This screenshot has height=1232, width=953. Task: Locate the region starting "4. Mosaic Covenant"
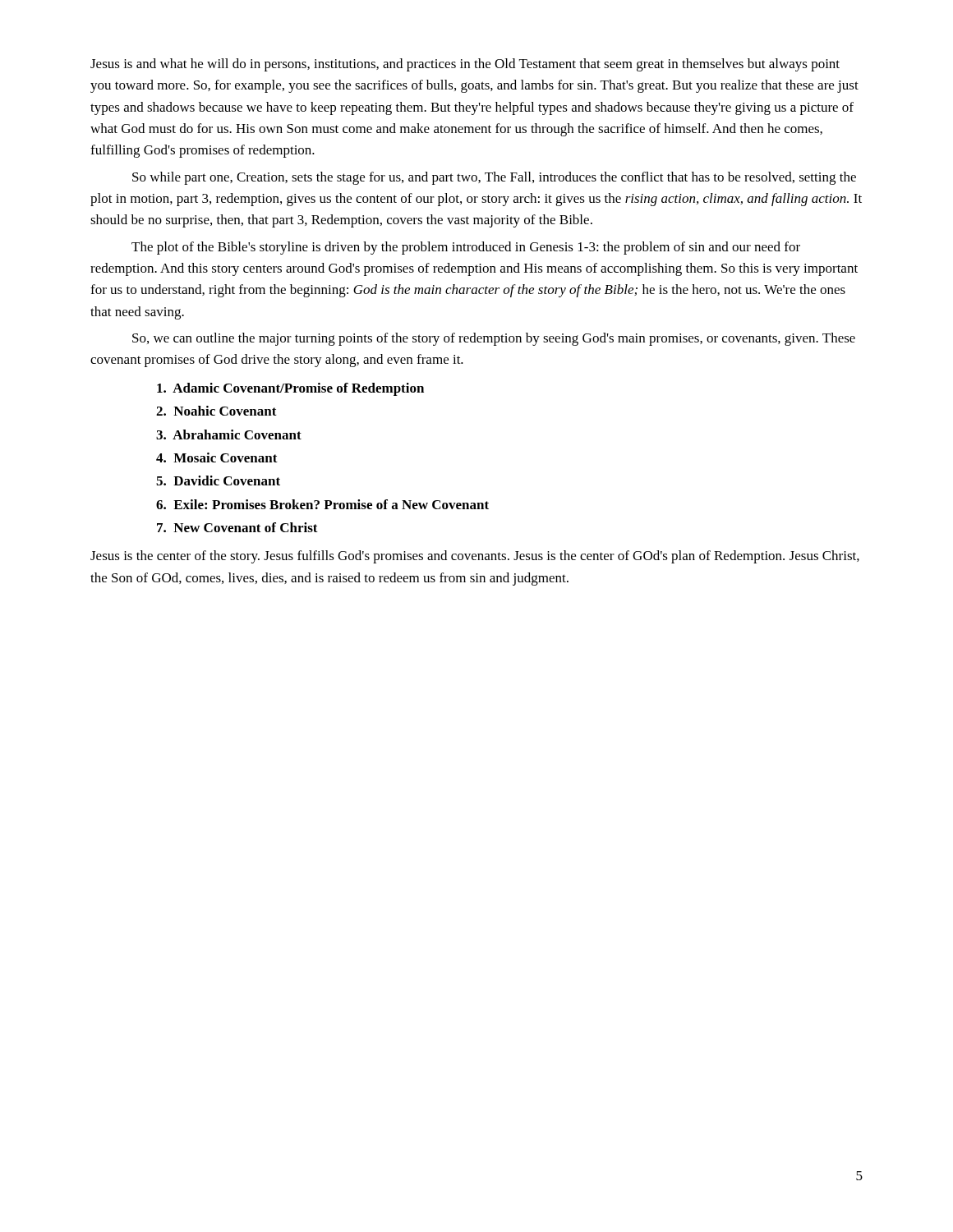click(217, 458)
